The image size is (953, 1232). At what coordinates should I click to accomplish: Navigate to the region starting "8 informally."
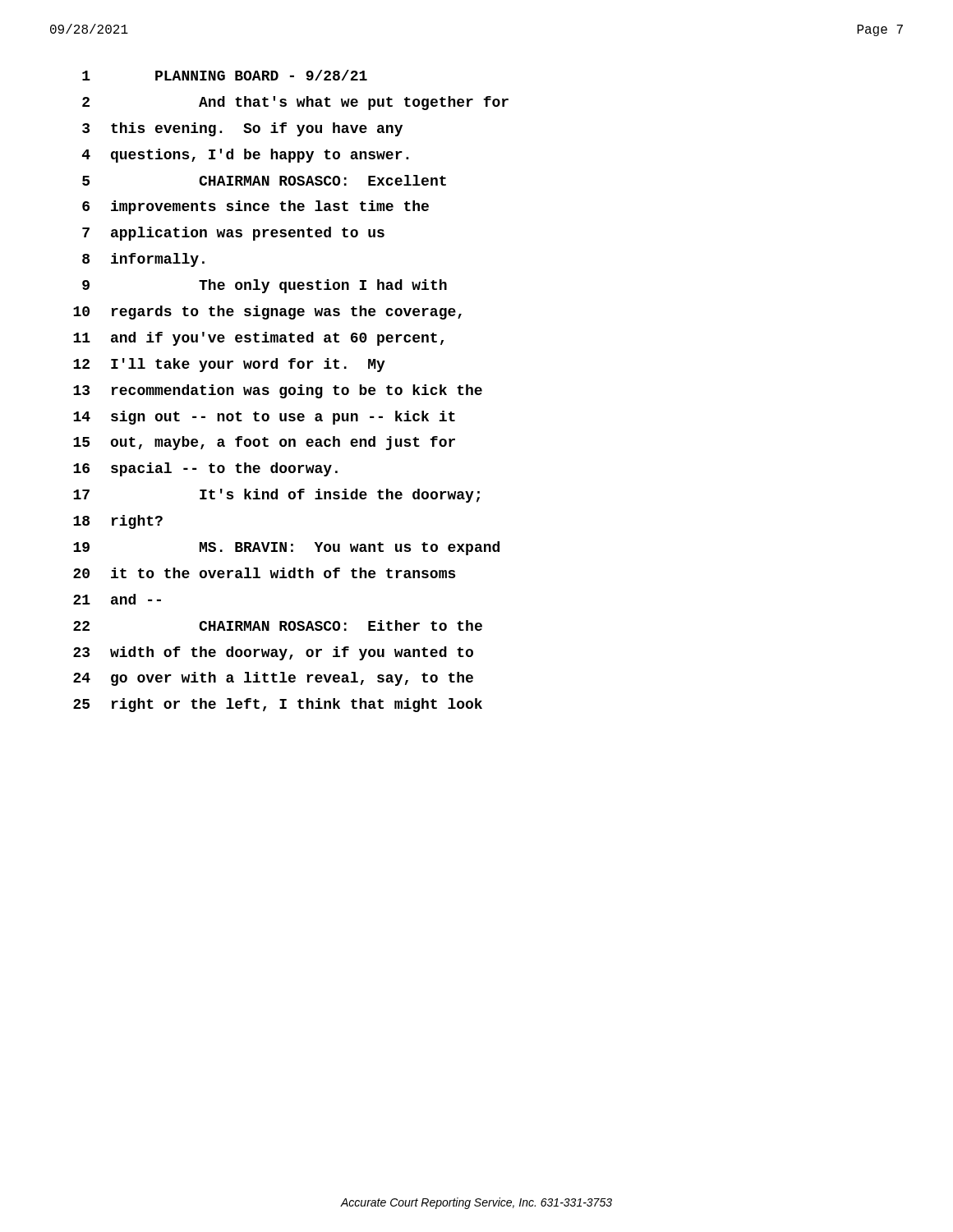pos(129,261)
